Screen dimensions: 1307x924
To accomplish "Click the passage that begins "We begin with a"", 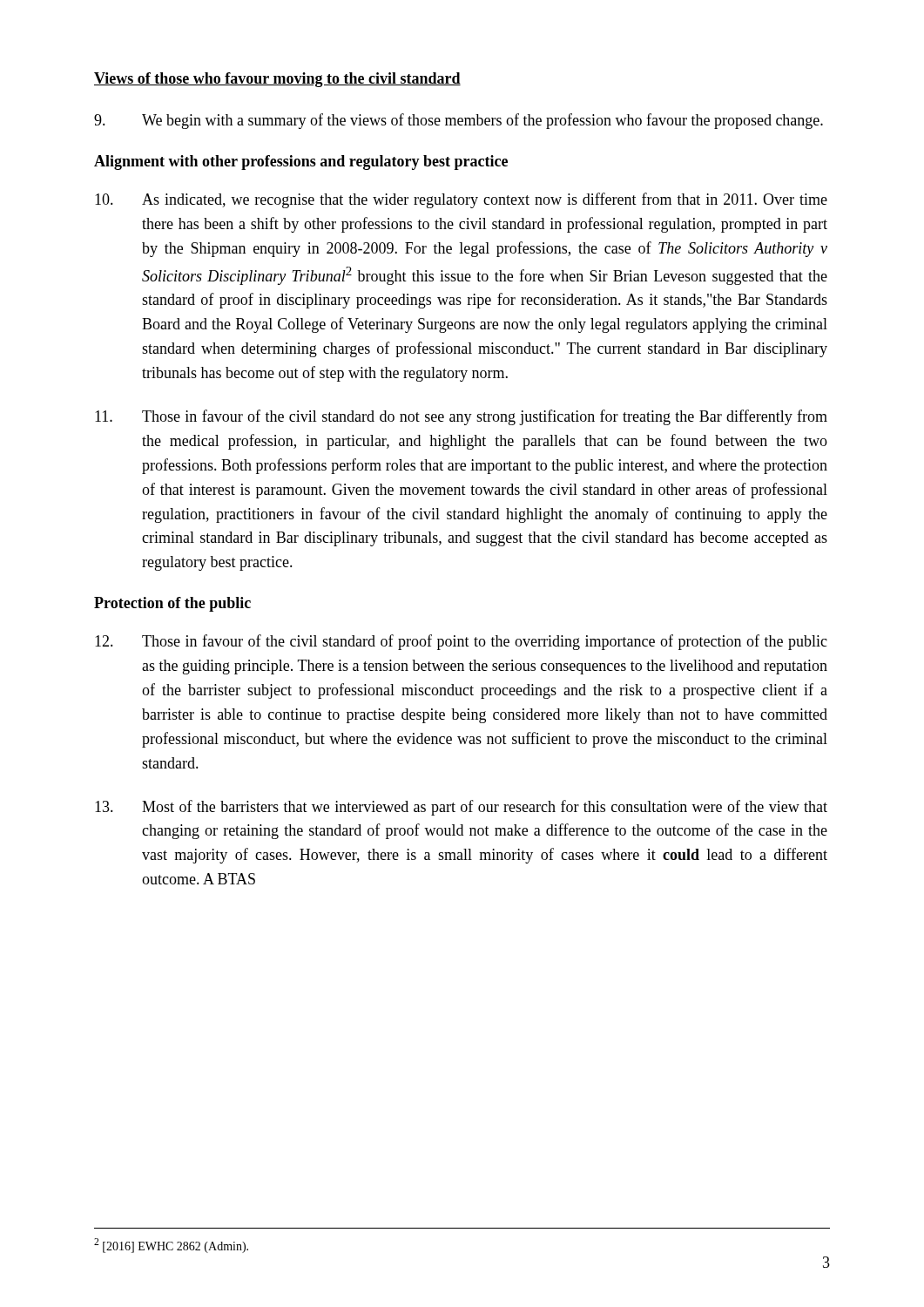I will click(461, 121).
